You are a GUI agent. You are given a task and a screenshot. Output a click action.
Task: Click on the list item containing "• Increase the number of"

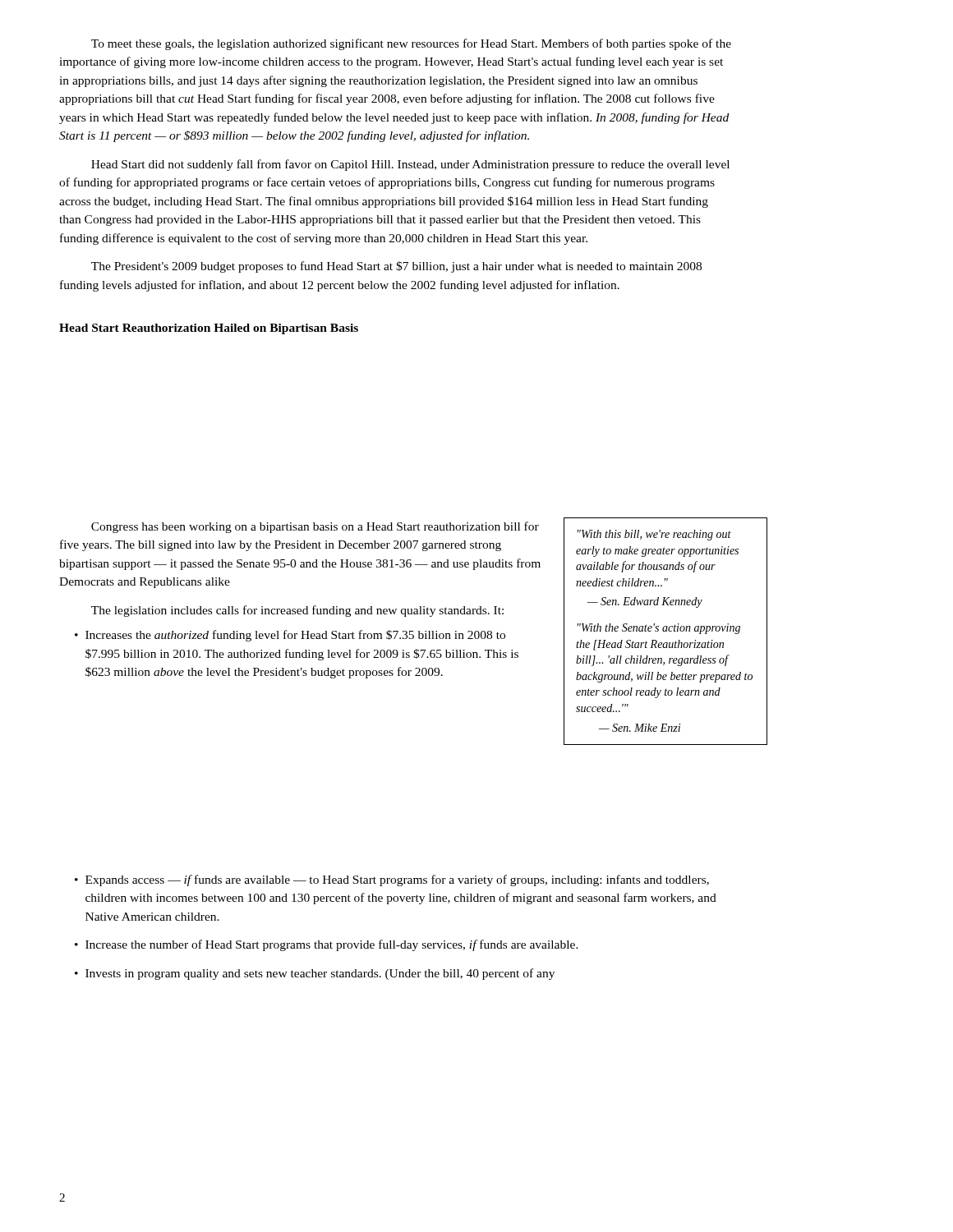[326, 945]
